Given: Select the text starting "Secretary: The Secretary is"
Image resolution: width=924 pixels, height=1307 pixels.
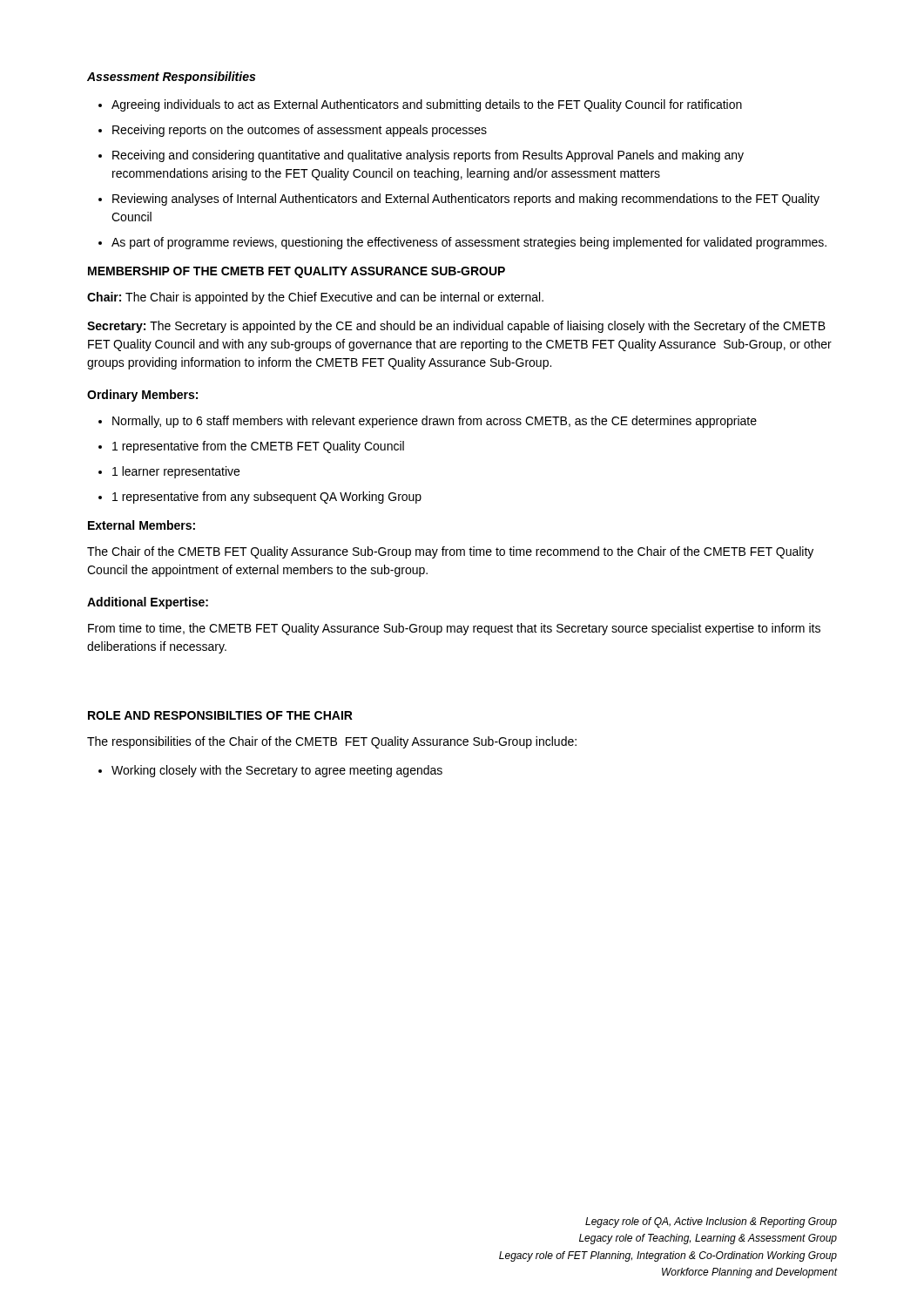Looking at the screenshot, I should point(459,344).
